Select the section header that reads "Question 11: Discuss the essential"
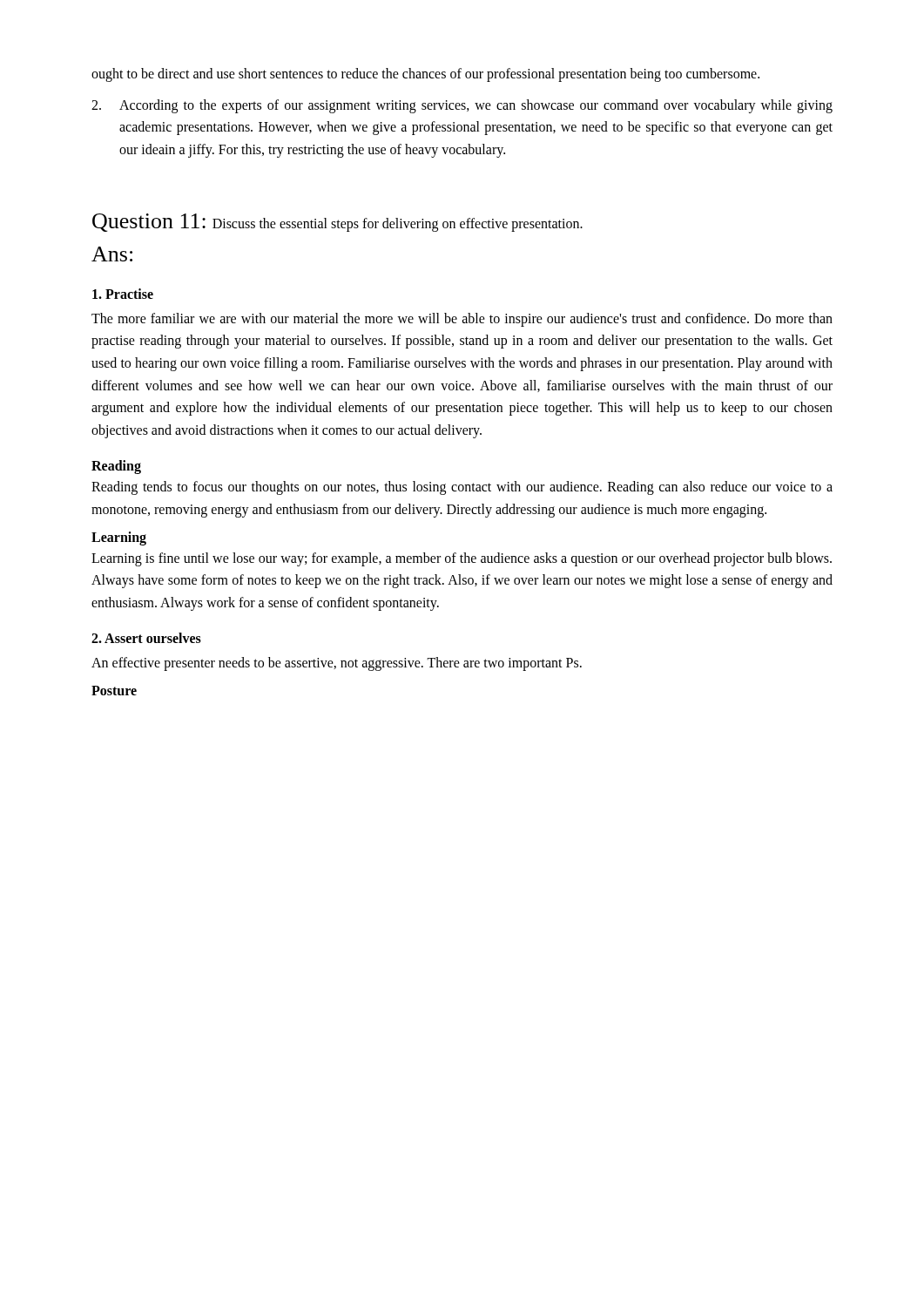 tap(337, 222)
